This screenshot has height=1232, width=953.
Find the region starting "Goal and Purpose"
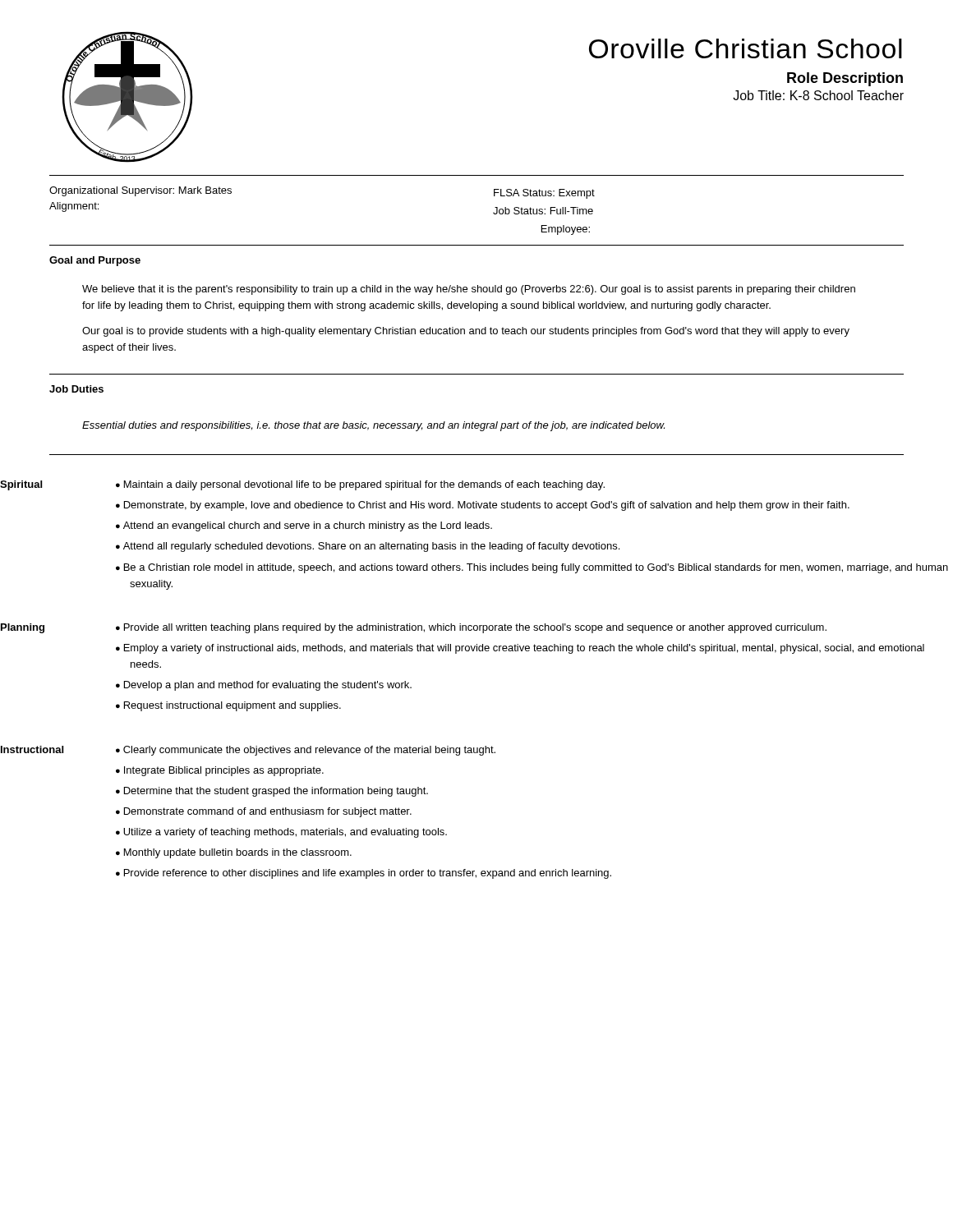coord(95,260)
